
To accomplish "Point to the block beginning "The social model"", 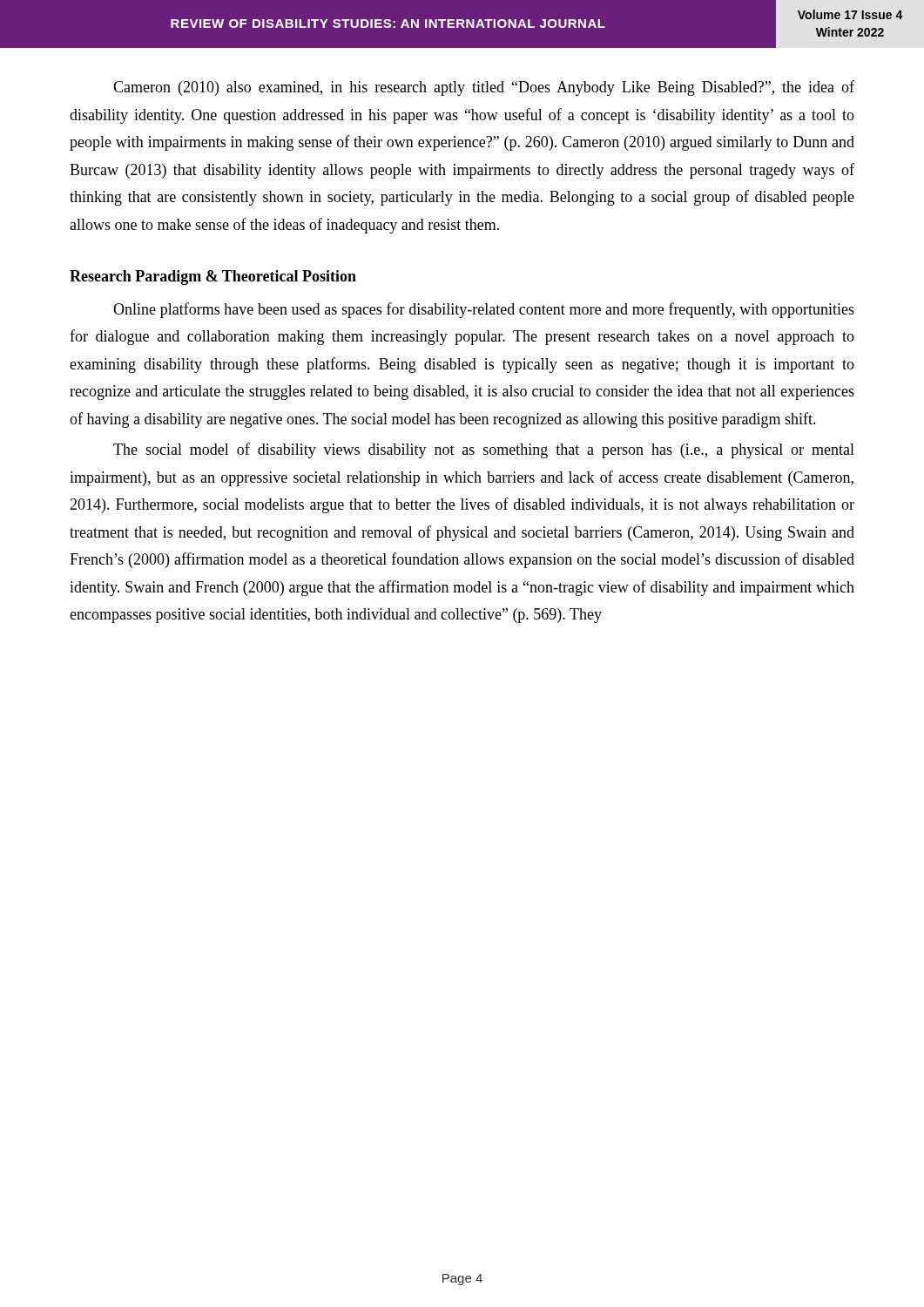I will click(462, 533).
